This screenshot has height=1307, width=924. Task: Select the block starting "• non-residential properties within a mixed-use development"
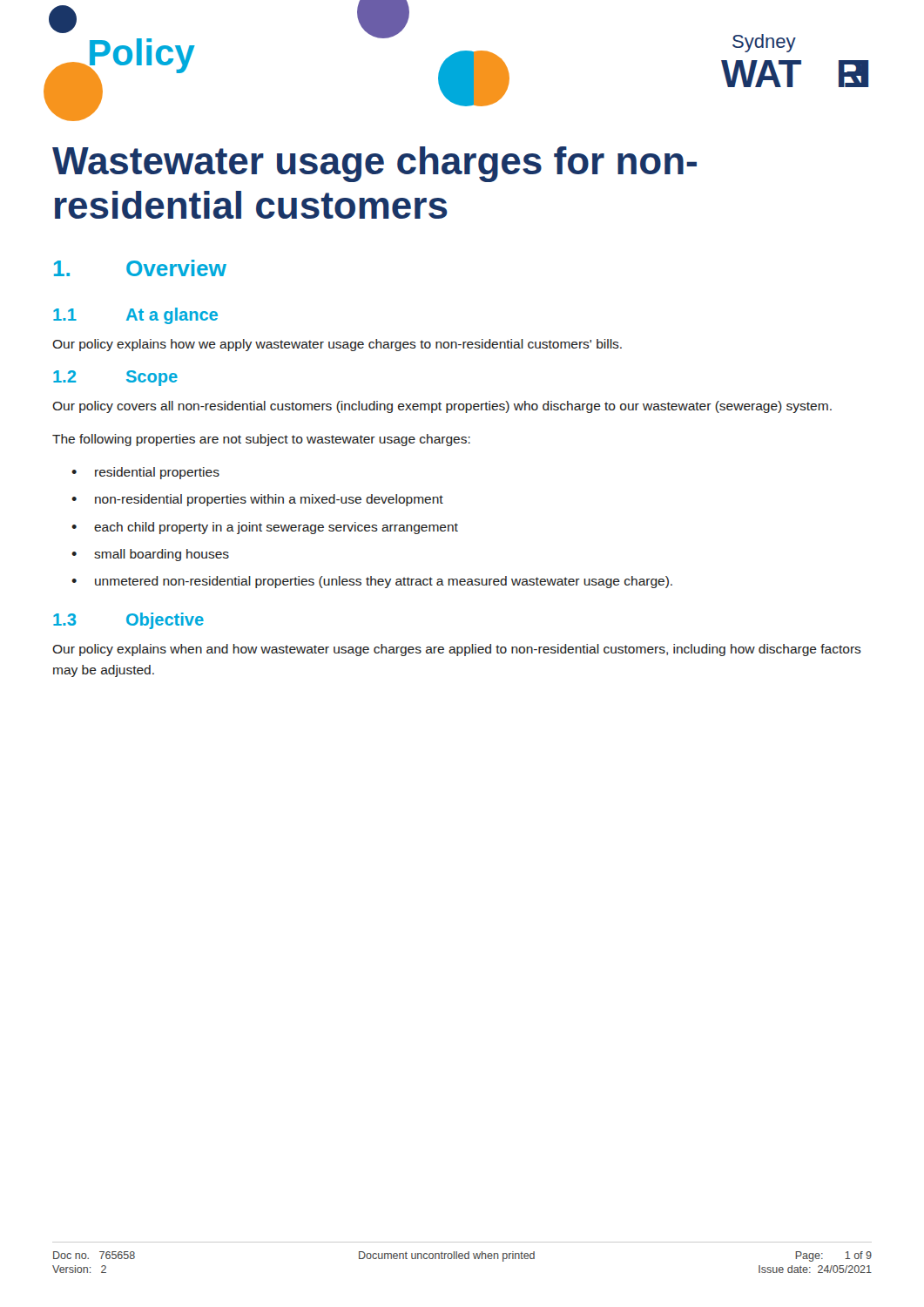coord(257,500)
